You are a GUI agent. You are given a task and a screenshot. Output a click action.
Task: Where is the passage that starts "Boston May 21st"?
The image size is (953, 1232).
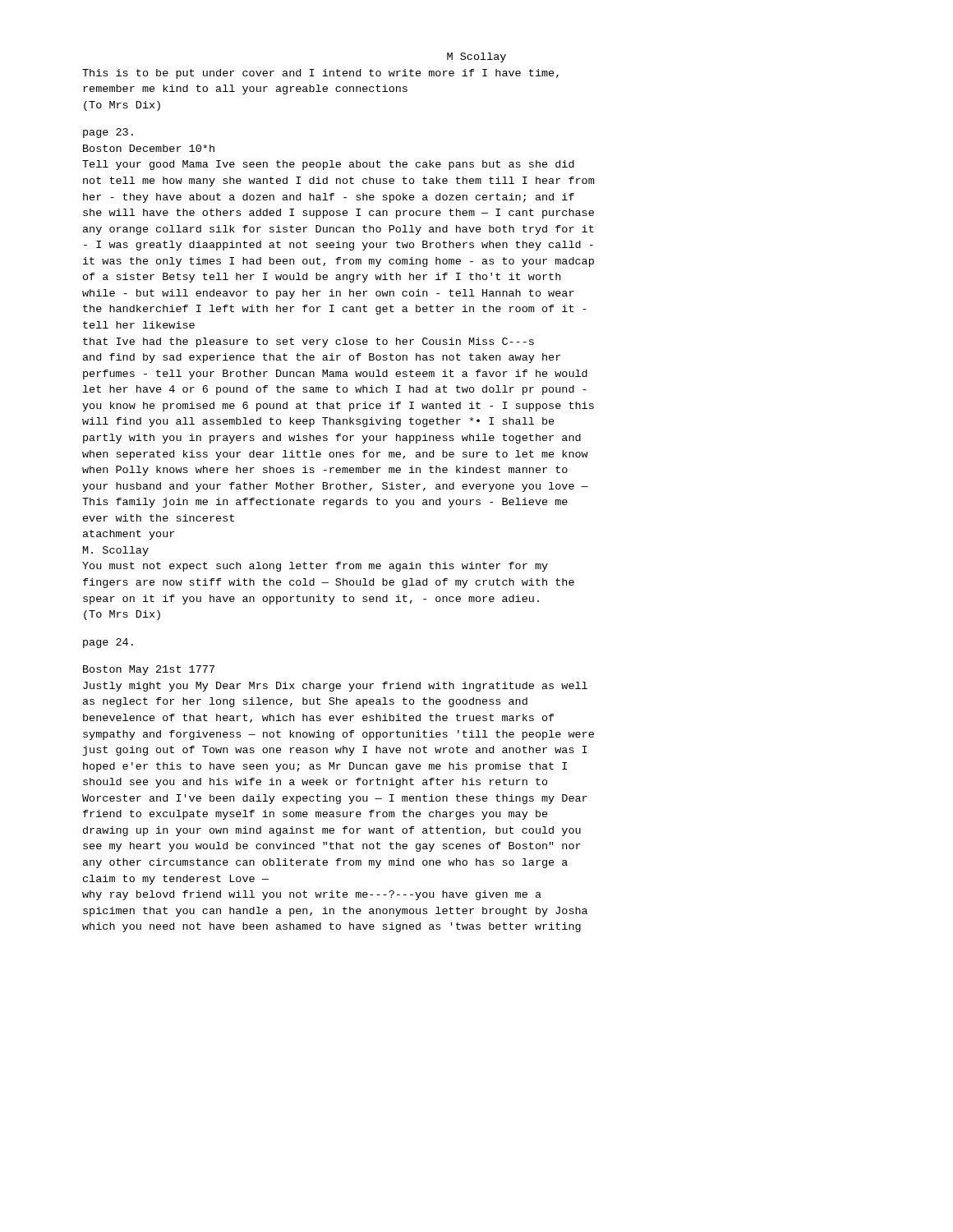point(338,799)
